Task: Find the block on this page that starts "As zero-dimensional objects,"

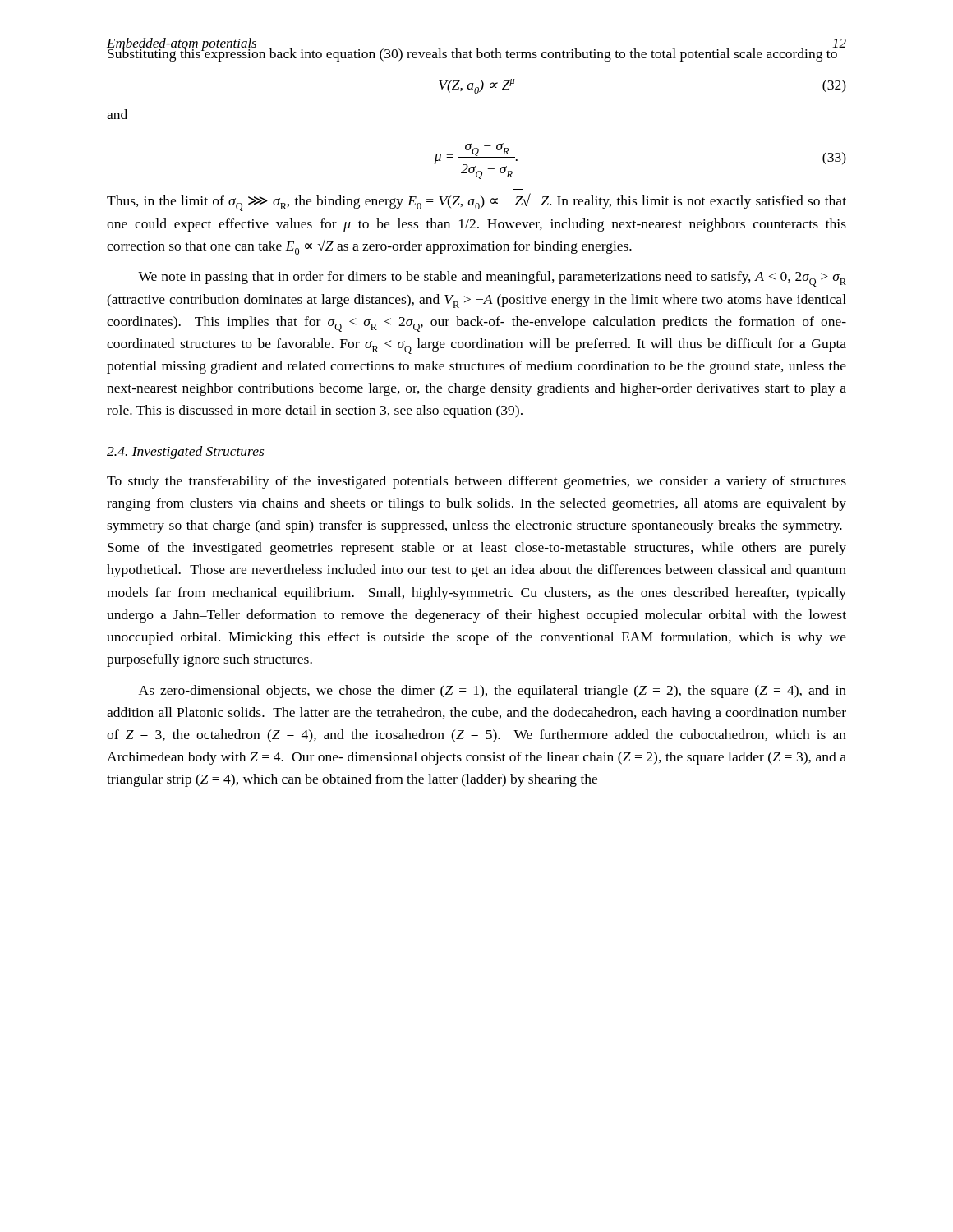Action: pyautogui.click(x=476, y=735)
